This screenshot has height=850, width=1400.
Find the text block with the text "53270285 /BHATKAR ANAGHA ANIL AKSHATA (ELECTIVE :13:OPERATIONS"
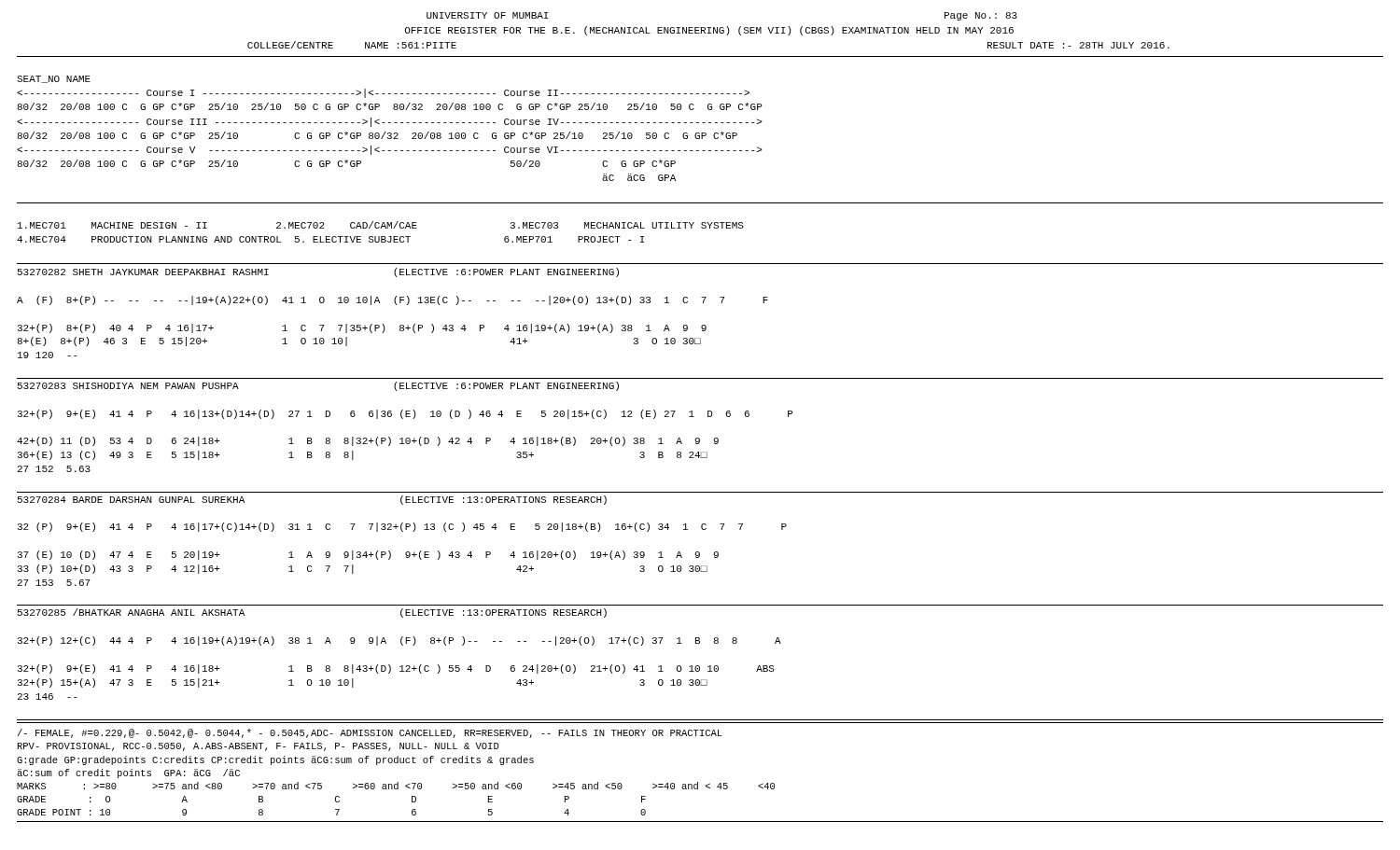[313, 613]
